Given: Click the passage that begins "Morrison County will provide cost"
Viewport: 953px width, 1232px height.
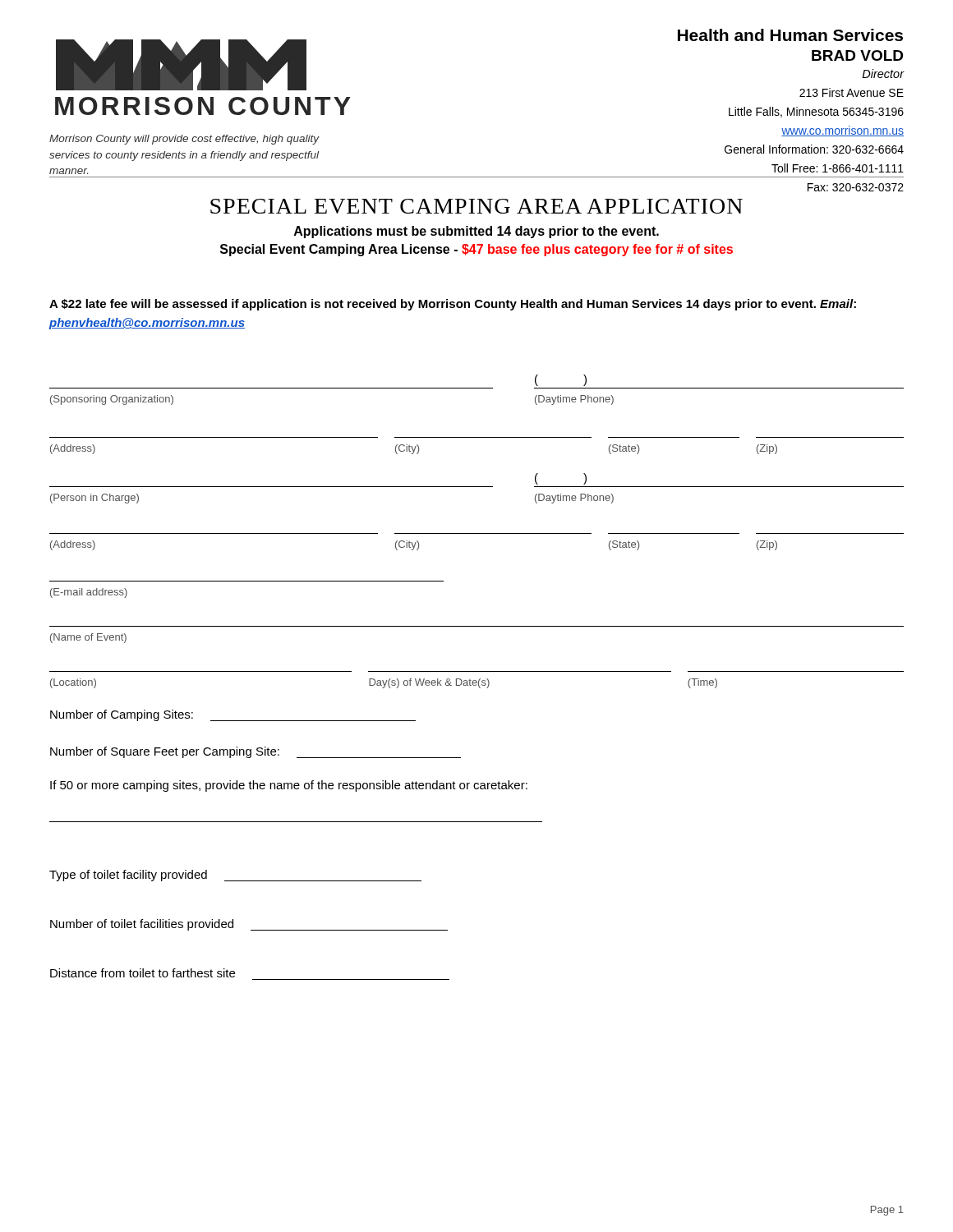Looking at the screenshot, I should tap(184, 154).
